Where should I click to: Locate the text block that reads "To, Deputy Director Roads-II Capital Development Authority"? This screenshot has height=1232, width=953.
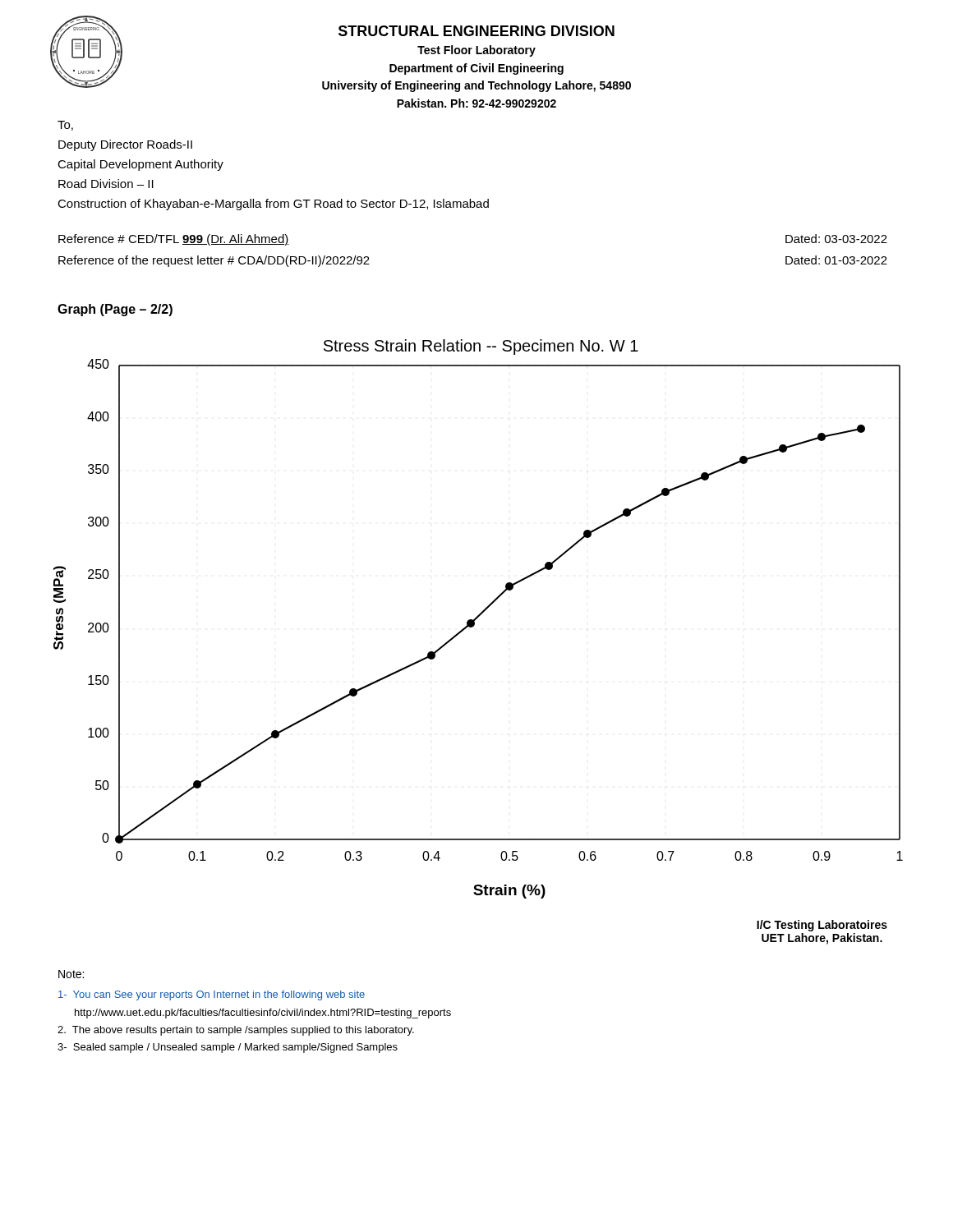[x=65, y=126]
